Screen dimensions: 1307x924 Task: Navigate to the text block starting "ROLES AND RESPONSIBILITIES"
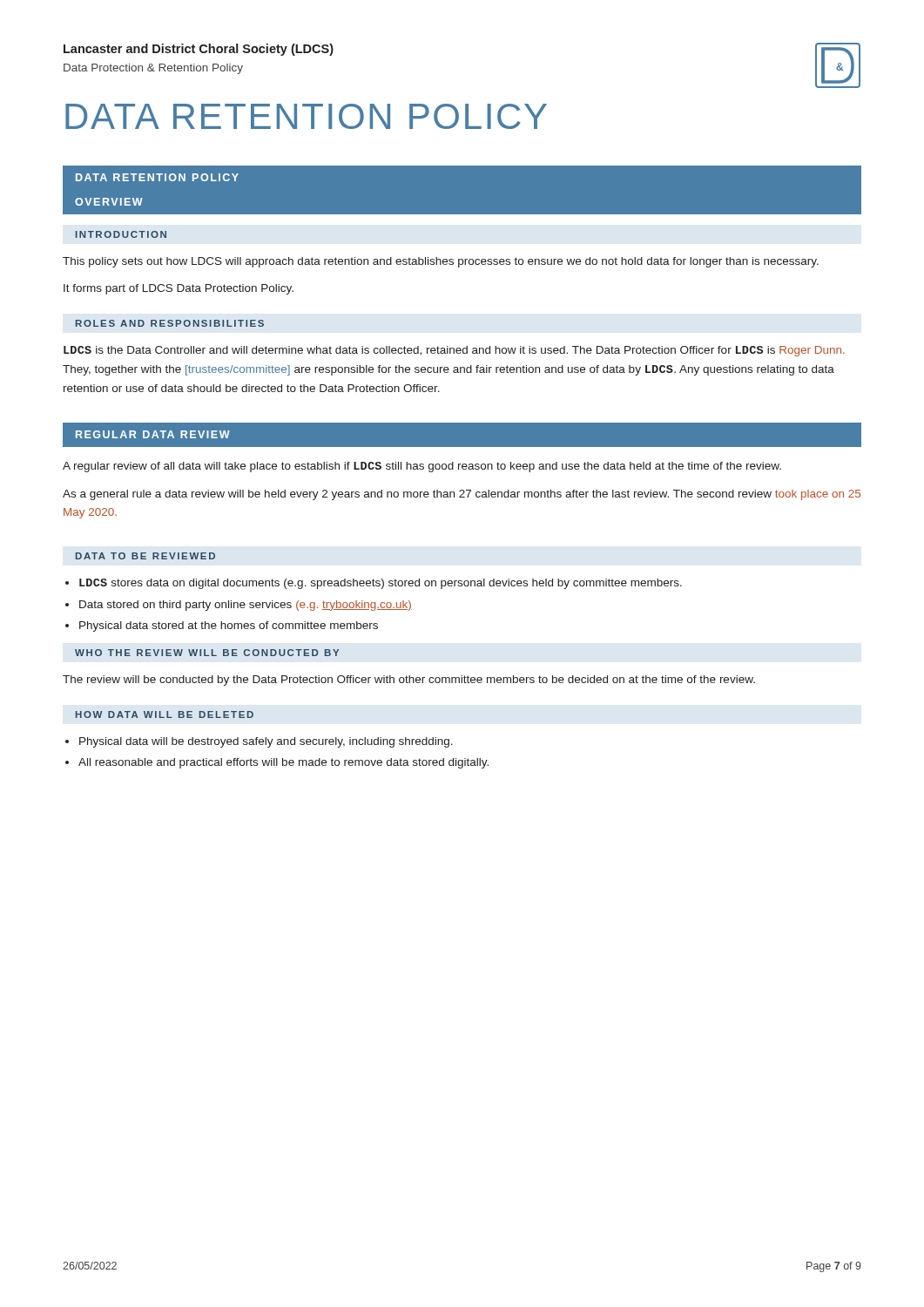click(170, 323)
